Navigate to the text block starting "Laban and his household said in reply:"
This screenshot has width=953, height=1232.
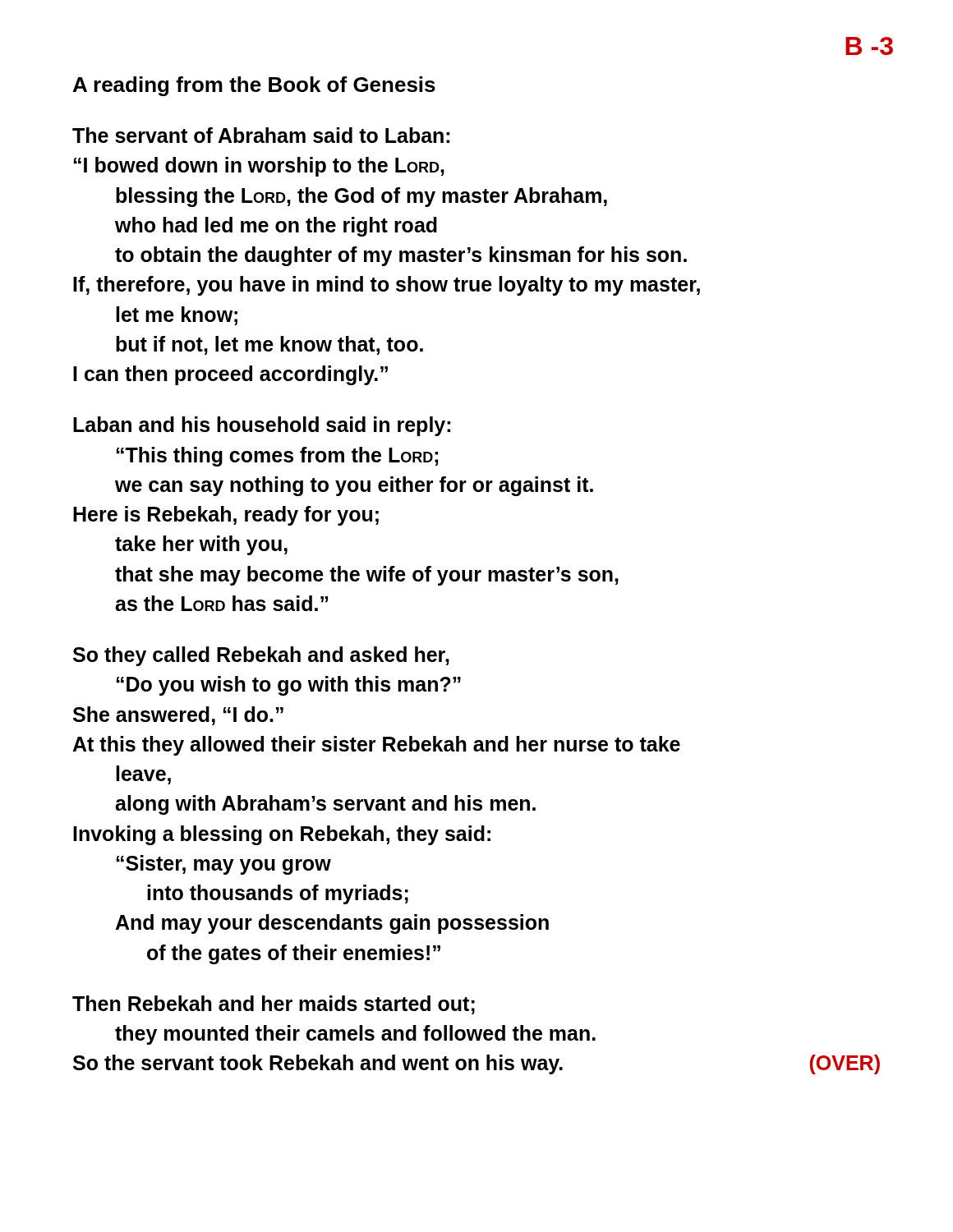tap(346, 514)
